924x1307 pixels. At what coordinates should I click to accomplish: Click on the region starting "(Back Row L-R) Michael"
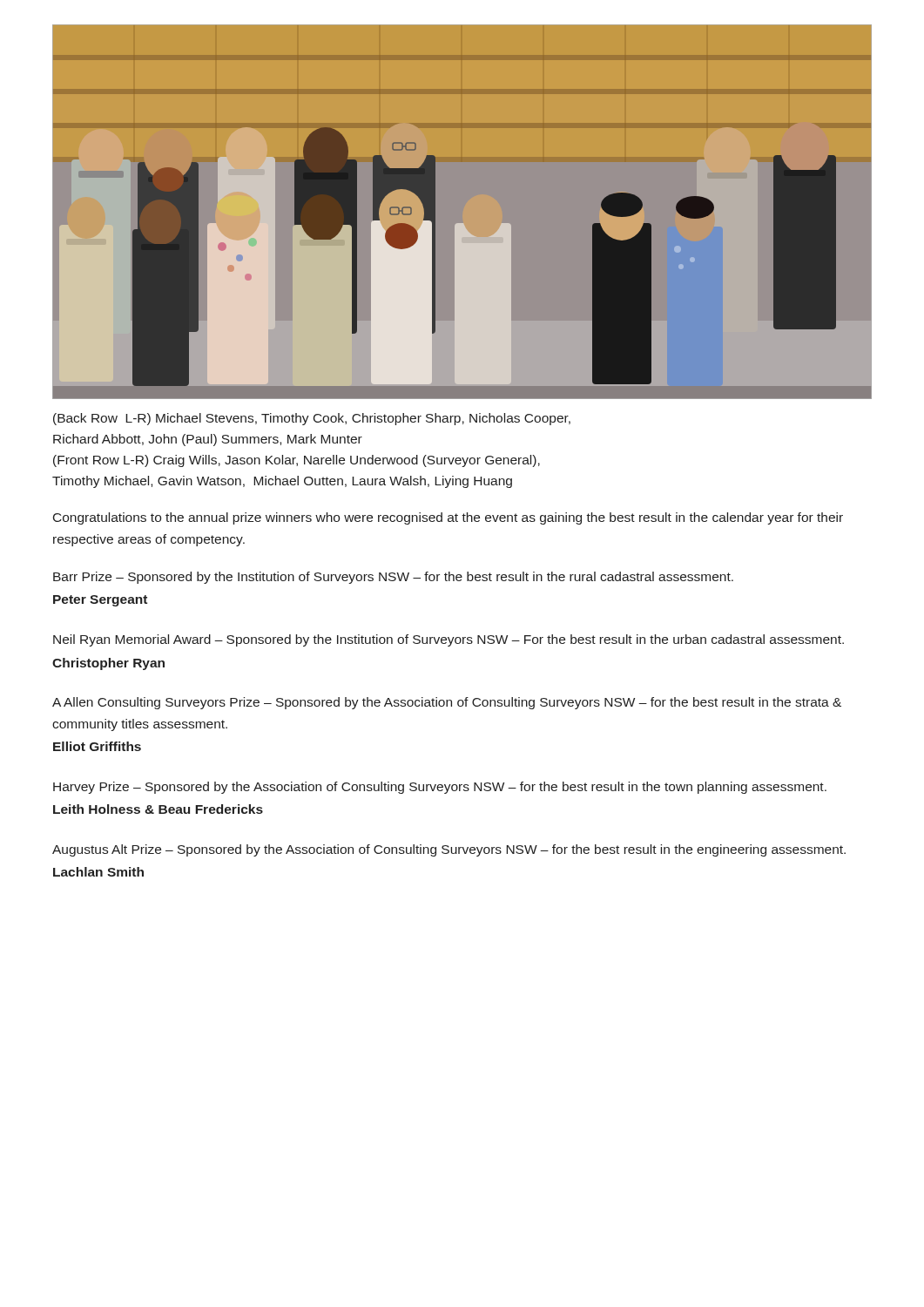tap(312, 449)
